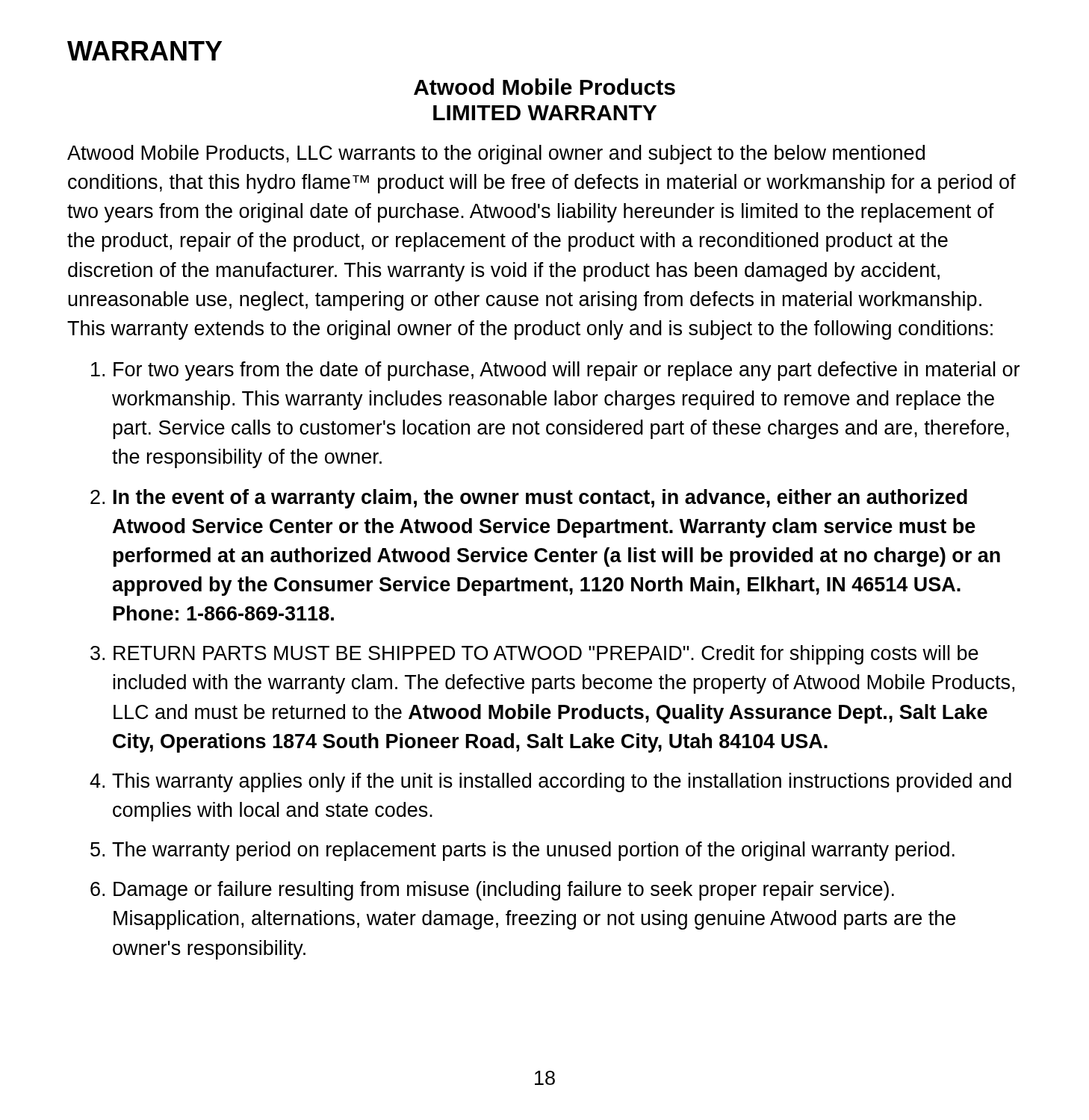Point to the passage starting "RETURN PARTS MUST BE SHIPPED TO ATWOOD"
1089x1120 pixels.
564,697
